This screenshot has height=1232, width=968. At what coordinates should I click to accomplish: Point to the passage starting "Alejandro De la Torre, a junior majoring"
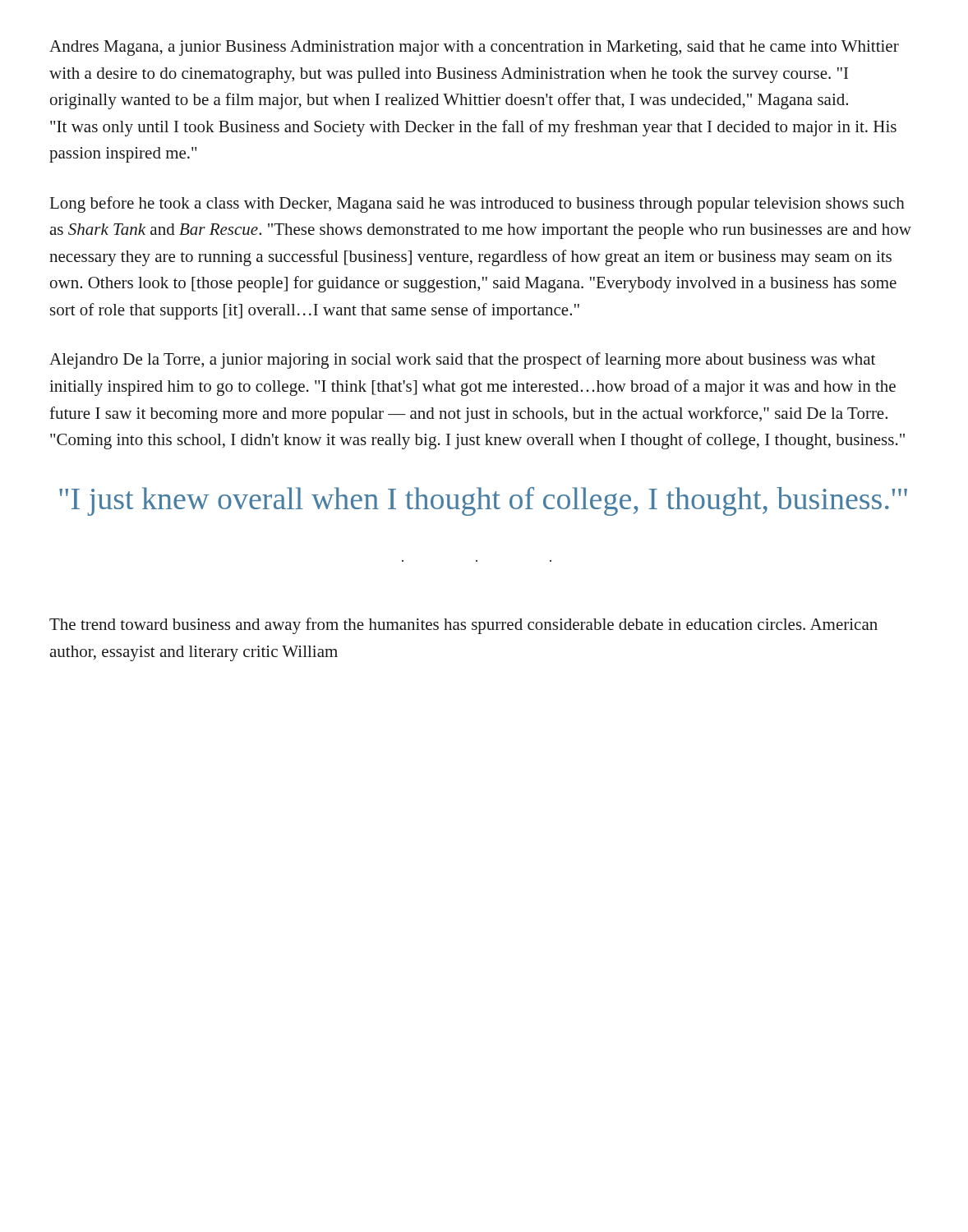coord(478,399)
